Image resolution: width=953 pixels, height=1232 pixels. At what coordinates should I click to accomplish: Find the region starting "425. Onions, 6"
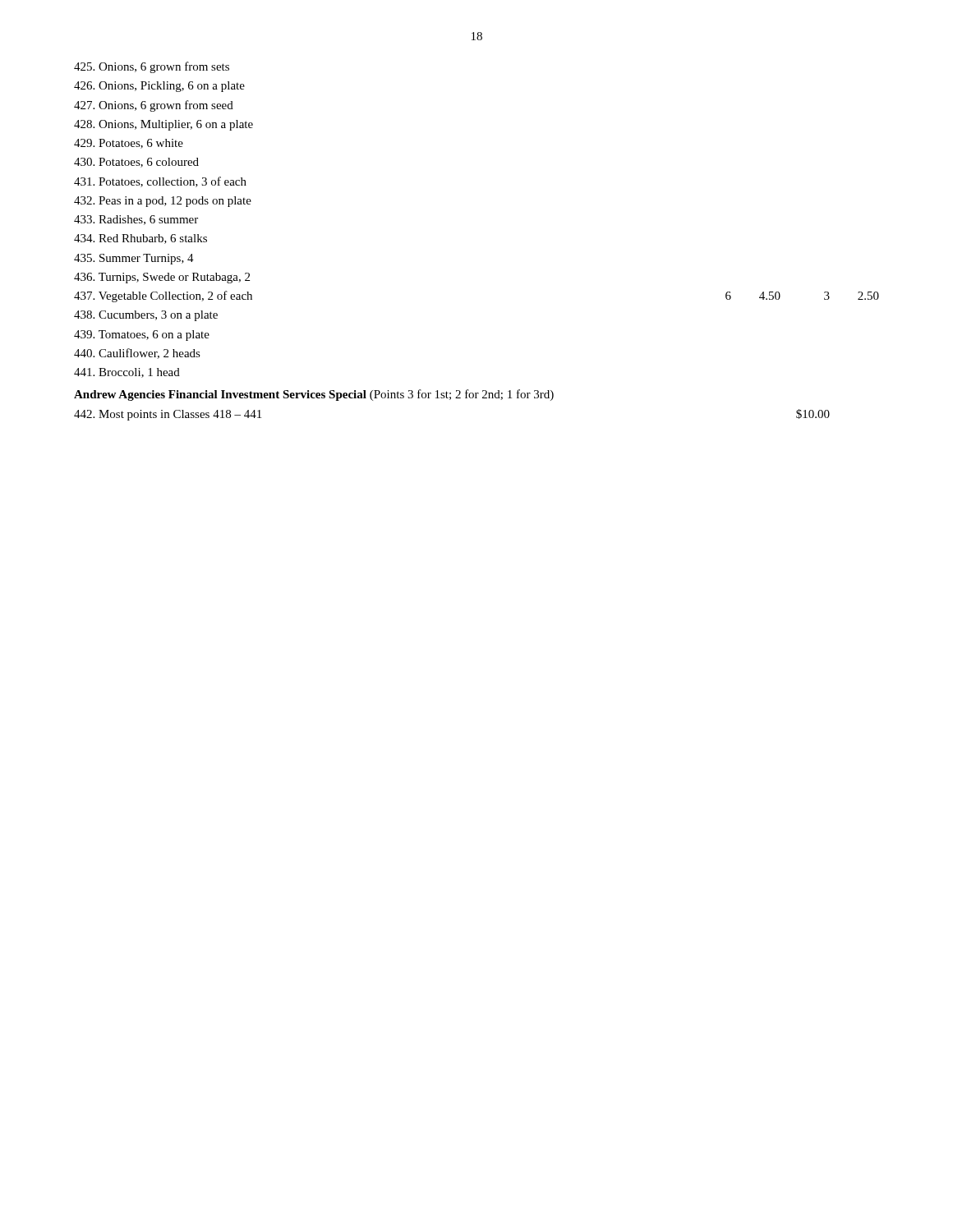click(x=152, y=67)
